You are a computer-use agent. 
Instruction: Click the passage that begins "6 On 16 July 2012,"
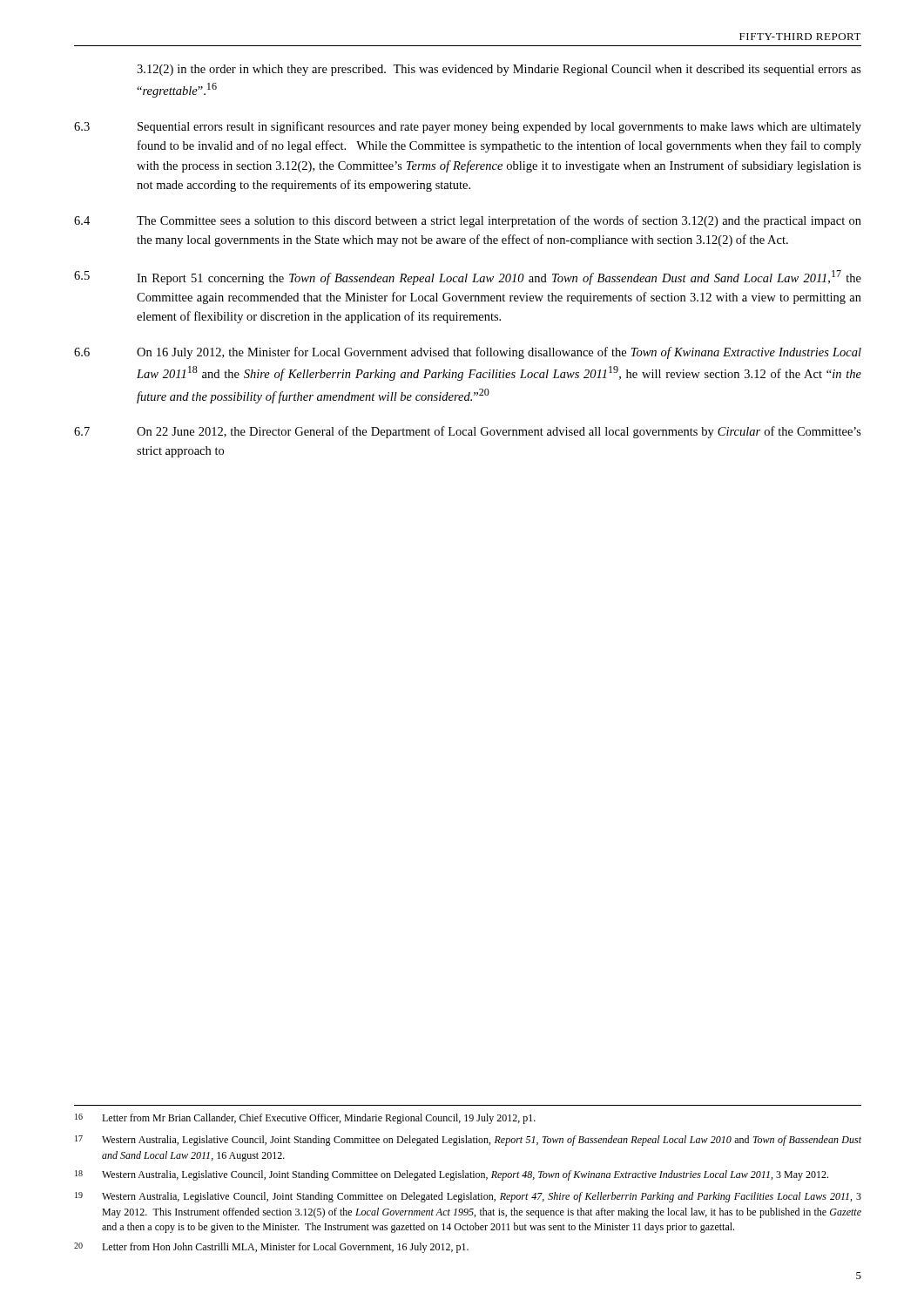(x=468, y=374)
